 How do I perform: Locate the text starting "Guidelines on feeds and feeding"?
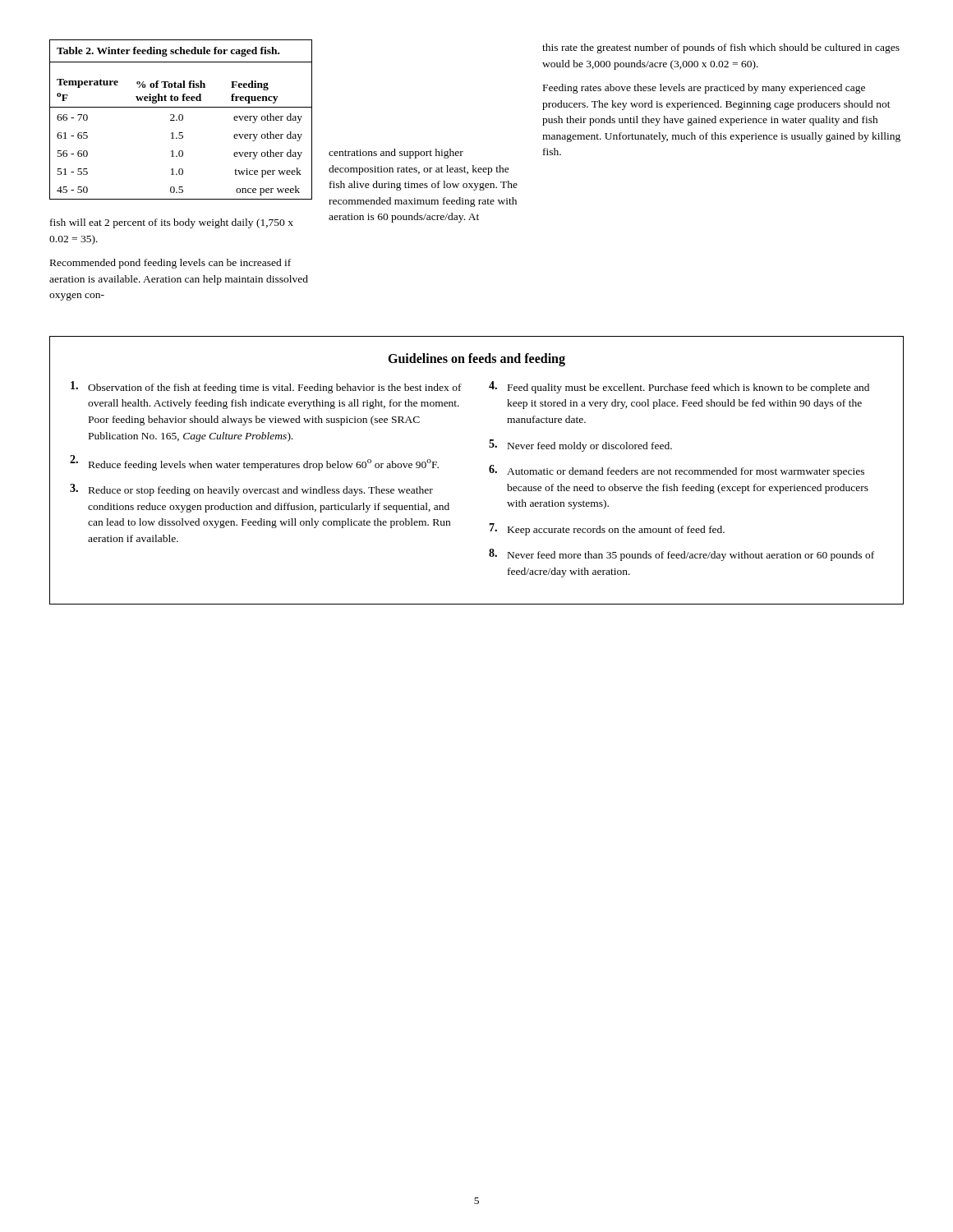(x=476, y=358)
